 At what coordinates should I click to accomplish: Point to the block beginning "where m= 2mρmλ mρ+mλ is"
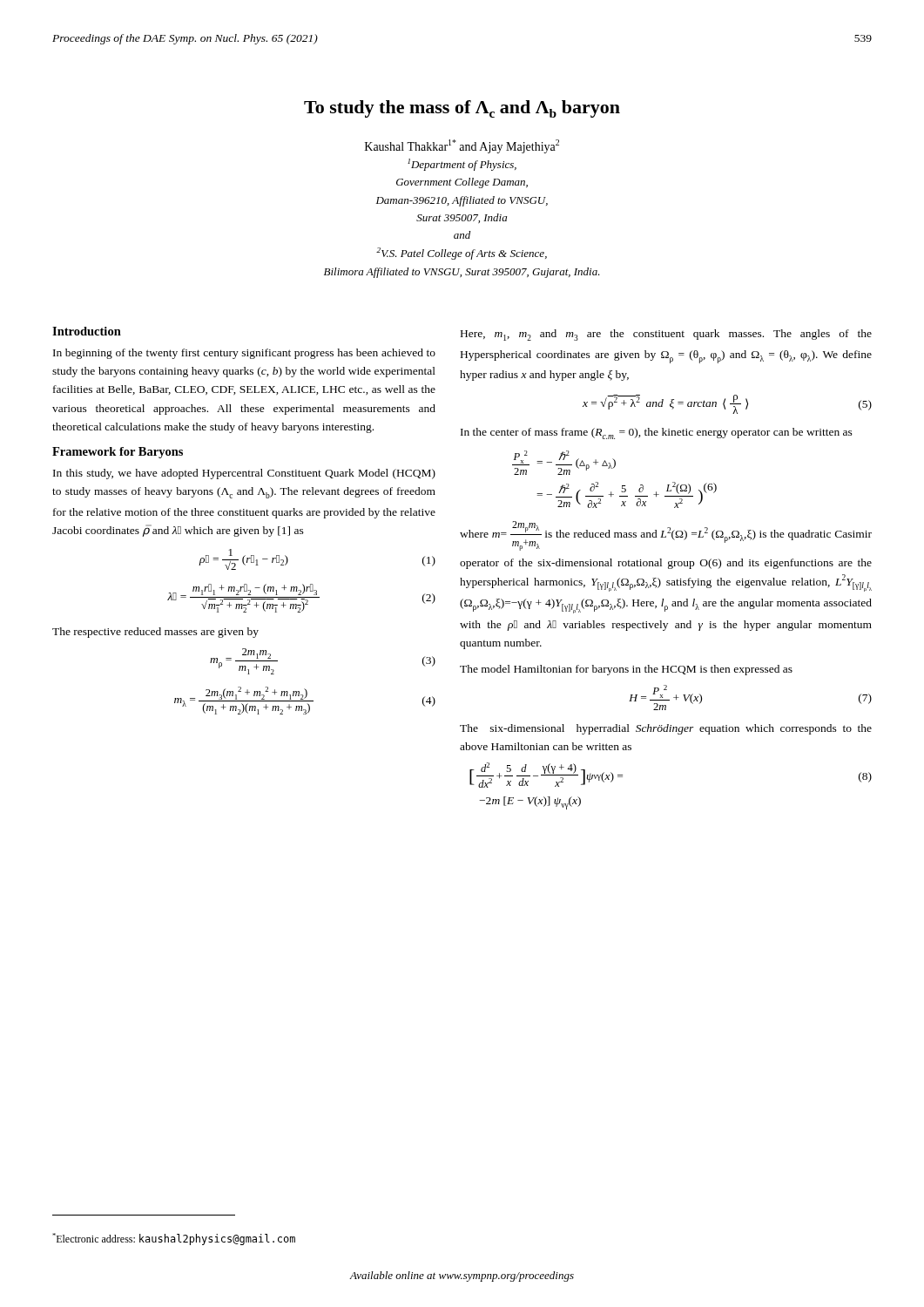pyautogui.click(x=666, y=583)
